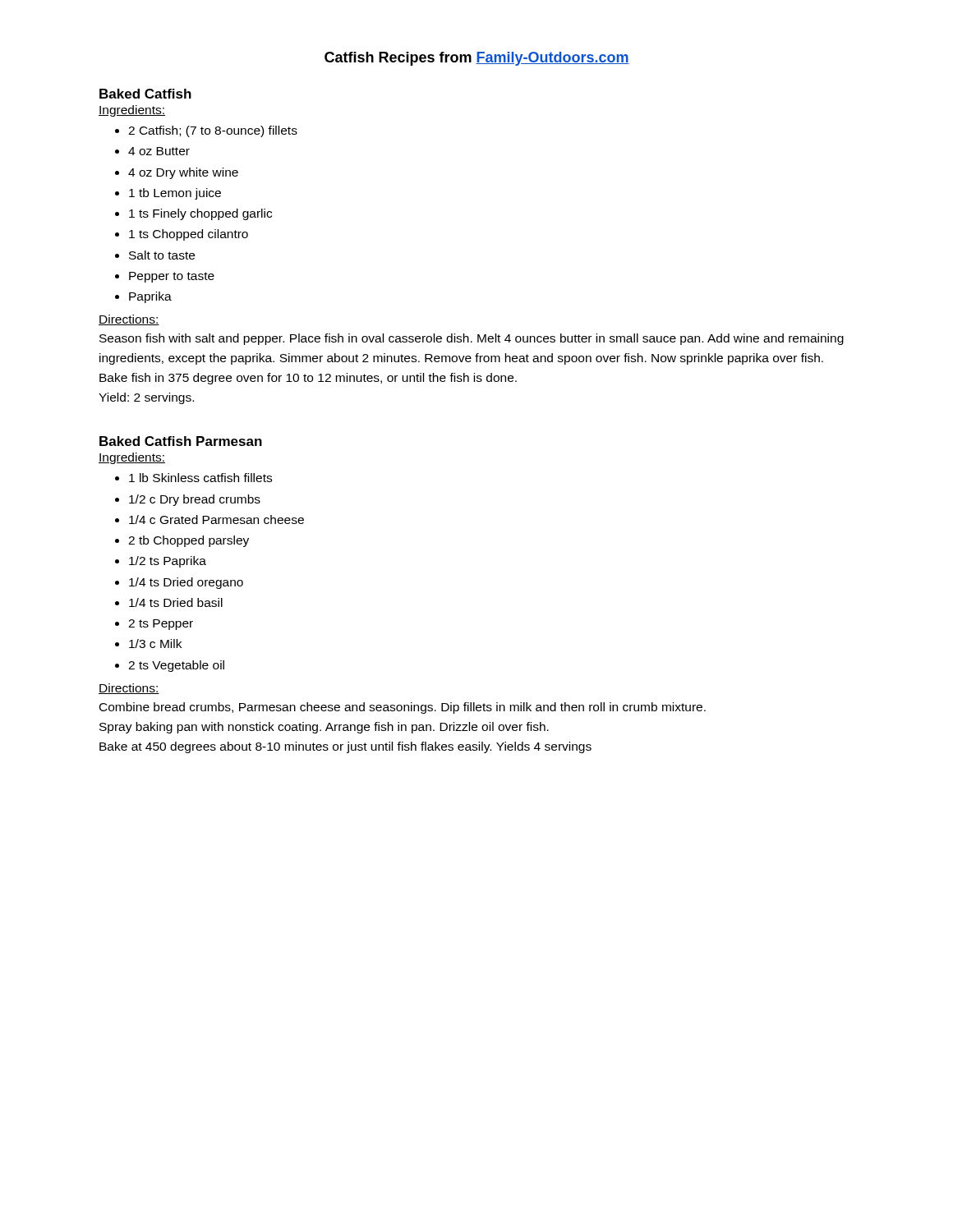Click where it says "Baked Catfish Parmesan"
This screenshot has width=953, height=1232.
pos(180,442)
